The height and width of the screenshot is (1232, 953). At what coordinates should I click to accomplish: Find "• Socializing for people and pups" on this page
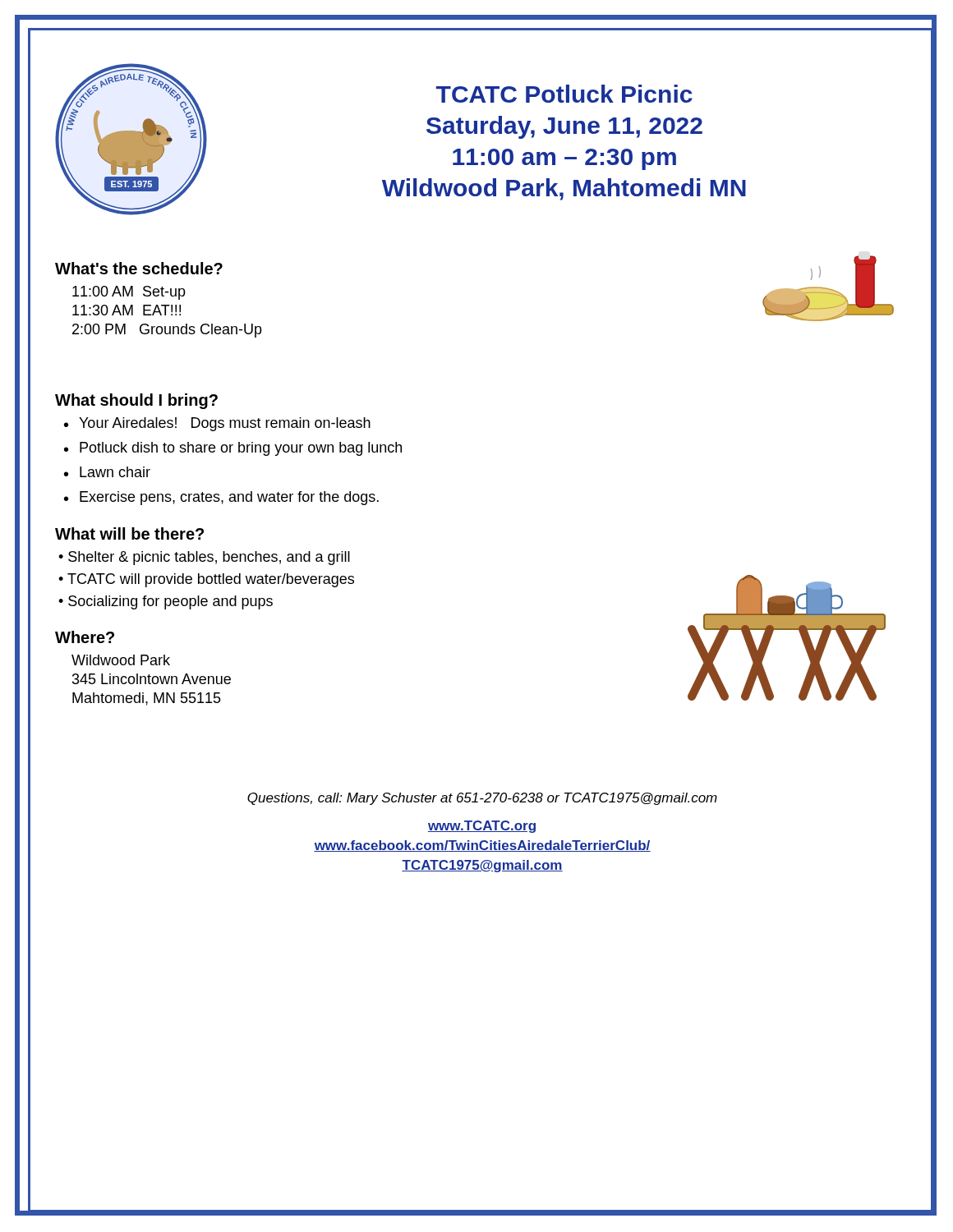tap(166, 601)
